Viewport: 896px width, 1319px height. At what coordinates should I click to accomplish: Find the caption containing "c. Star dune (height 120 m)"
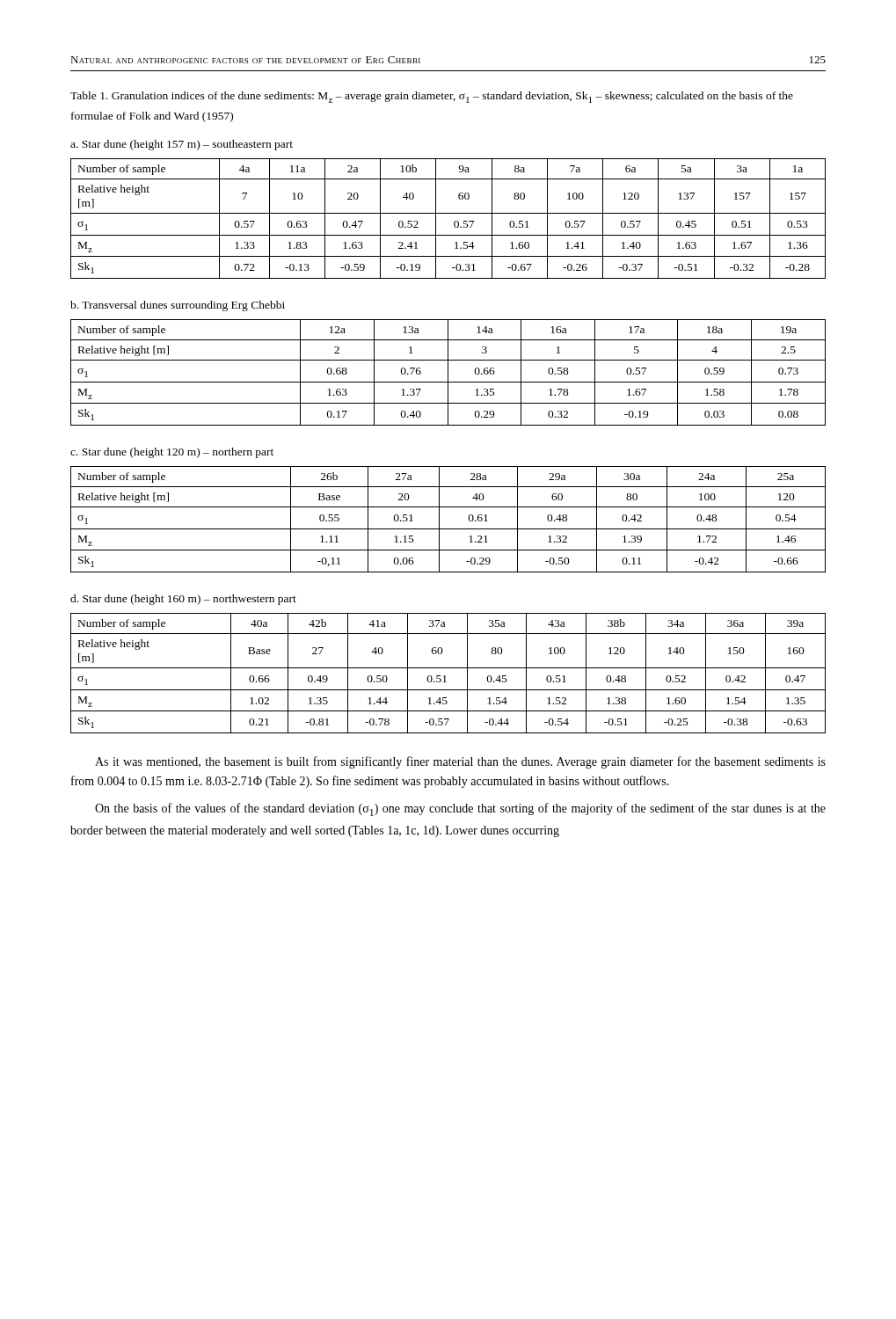(172, 451)
